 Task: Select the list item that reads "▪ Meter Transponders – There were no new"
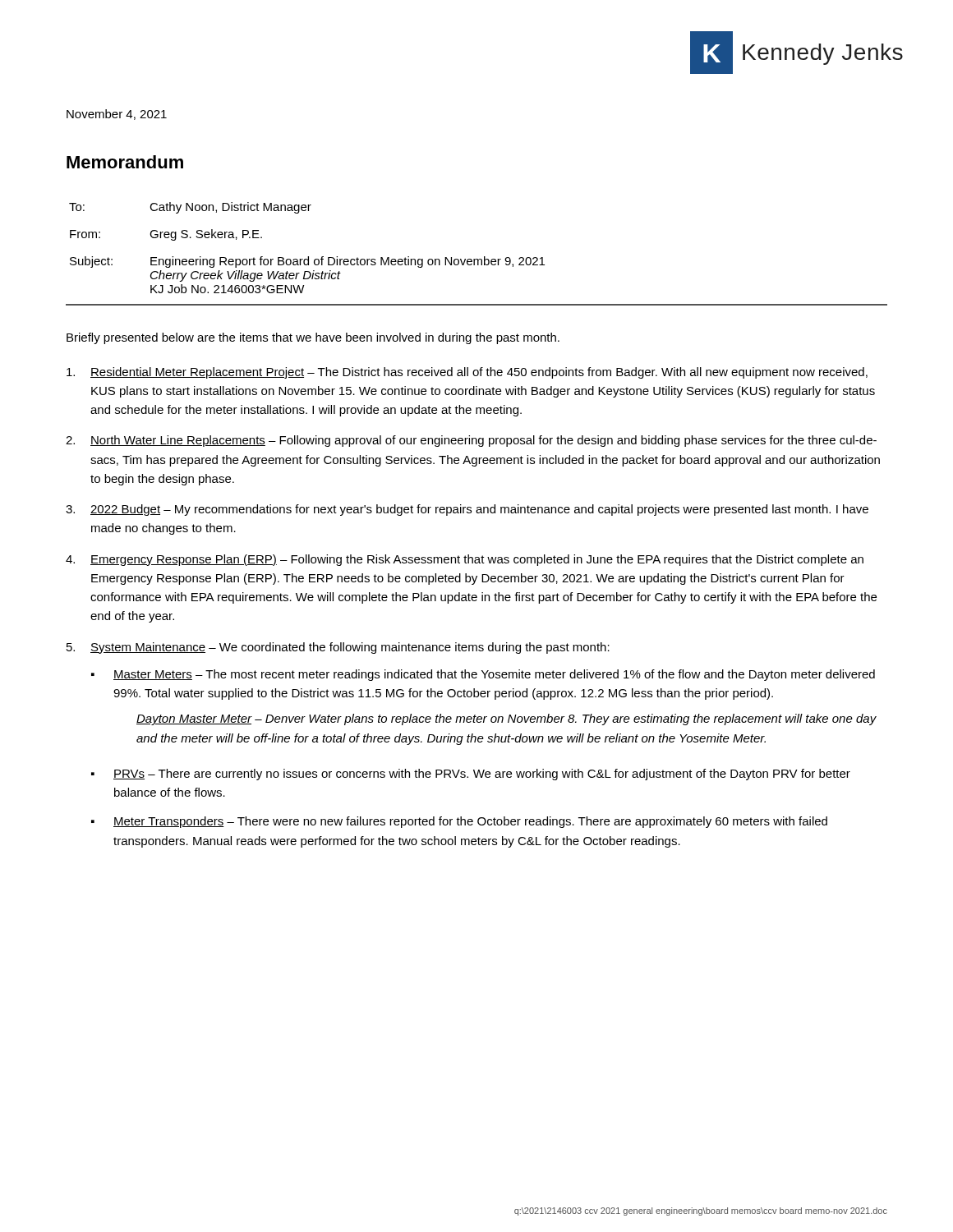pyautogui.click(x=489, y=831)
